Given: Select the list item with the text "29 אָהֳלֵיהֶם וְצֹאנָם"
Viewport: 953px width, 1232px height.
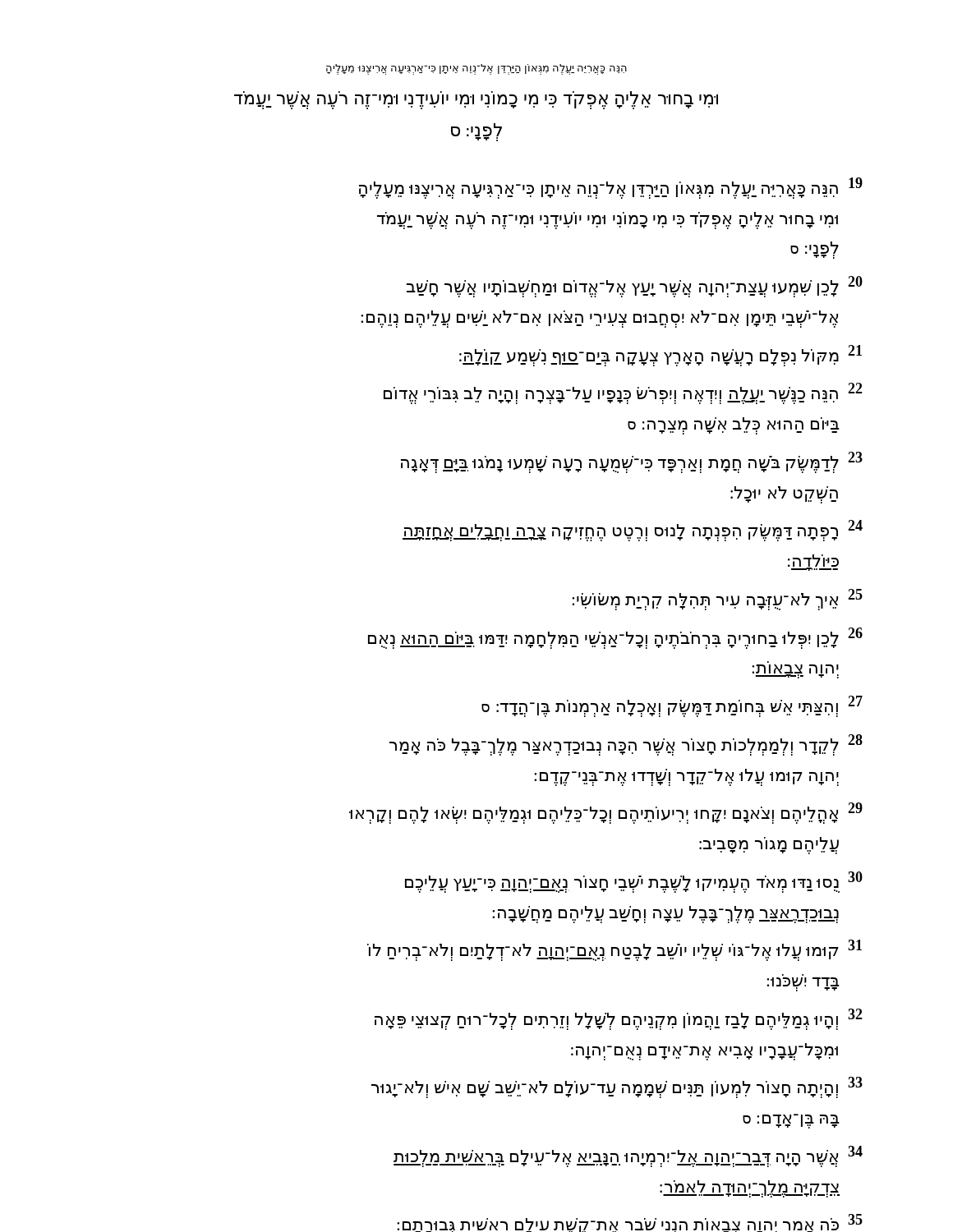Looking at the screenshot, I should point(476,829).
